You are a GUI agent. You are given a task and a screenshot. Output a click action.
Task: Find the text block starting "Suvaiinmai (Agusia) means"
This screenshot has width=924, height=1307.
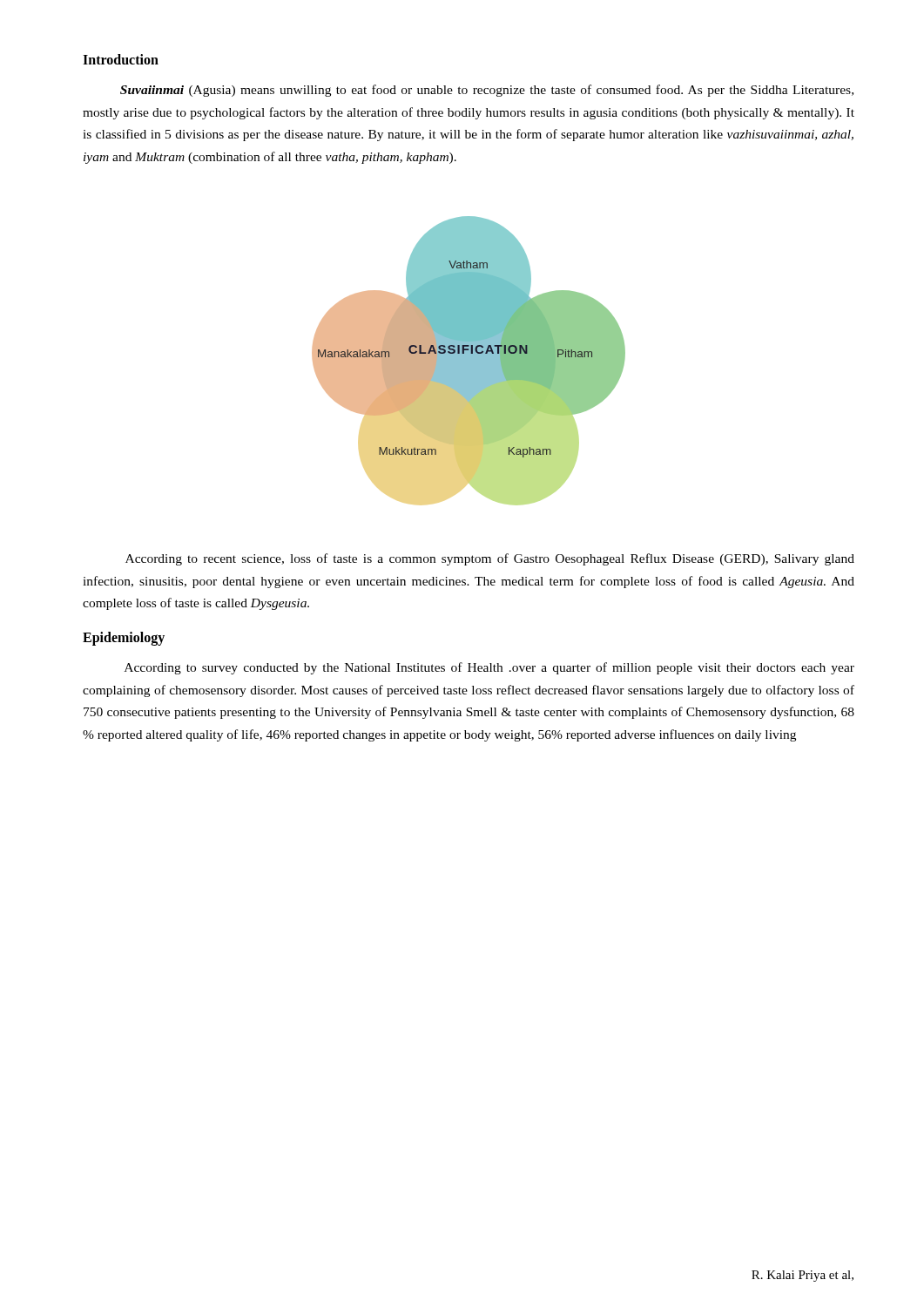click(x=469, y=123)
